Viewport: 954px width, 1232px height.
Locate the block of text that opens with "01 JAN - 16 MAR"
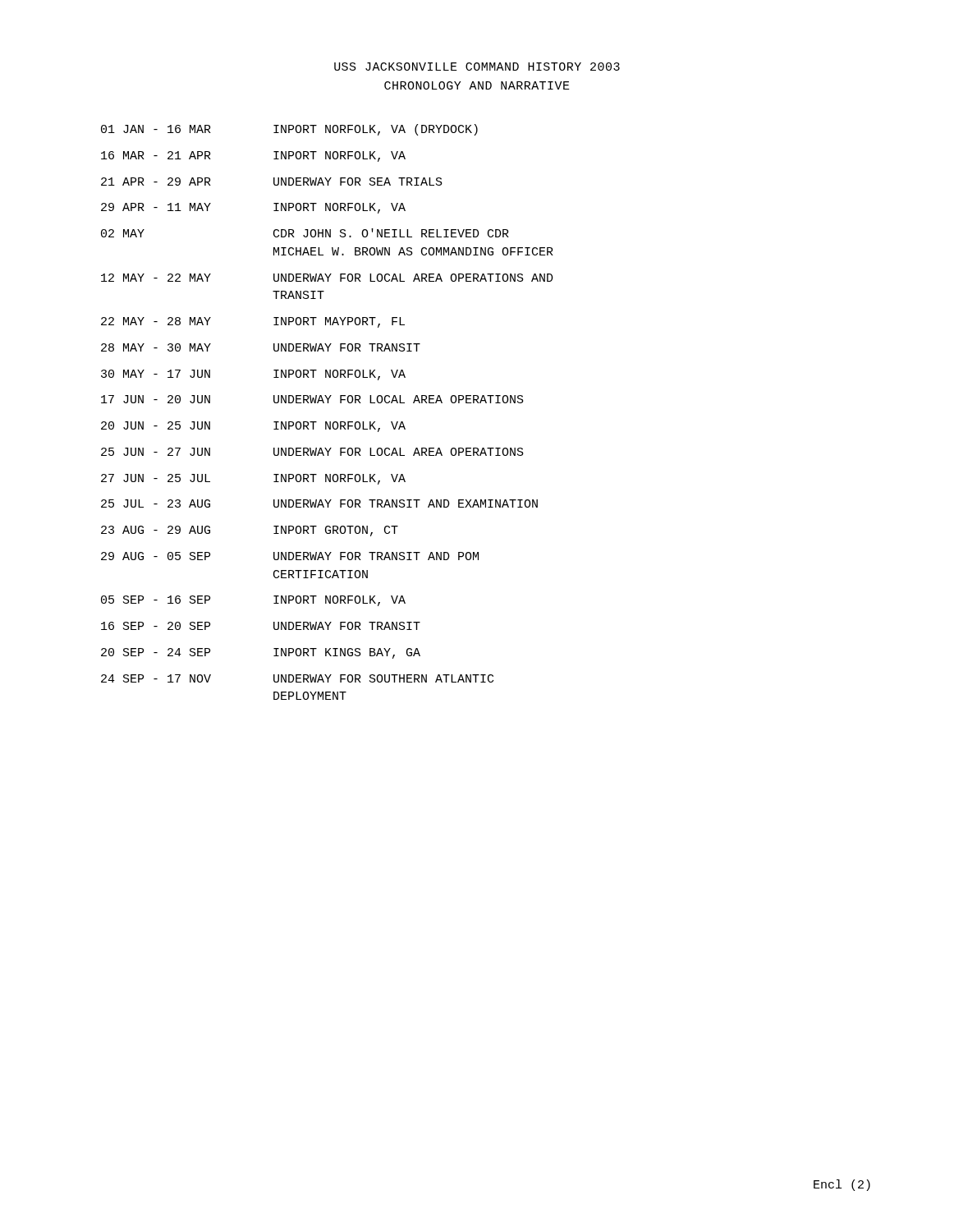click(289, 130)
